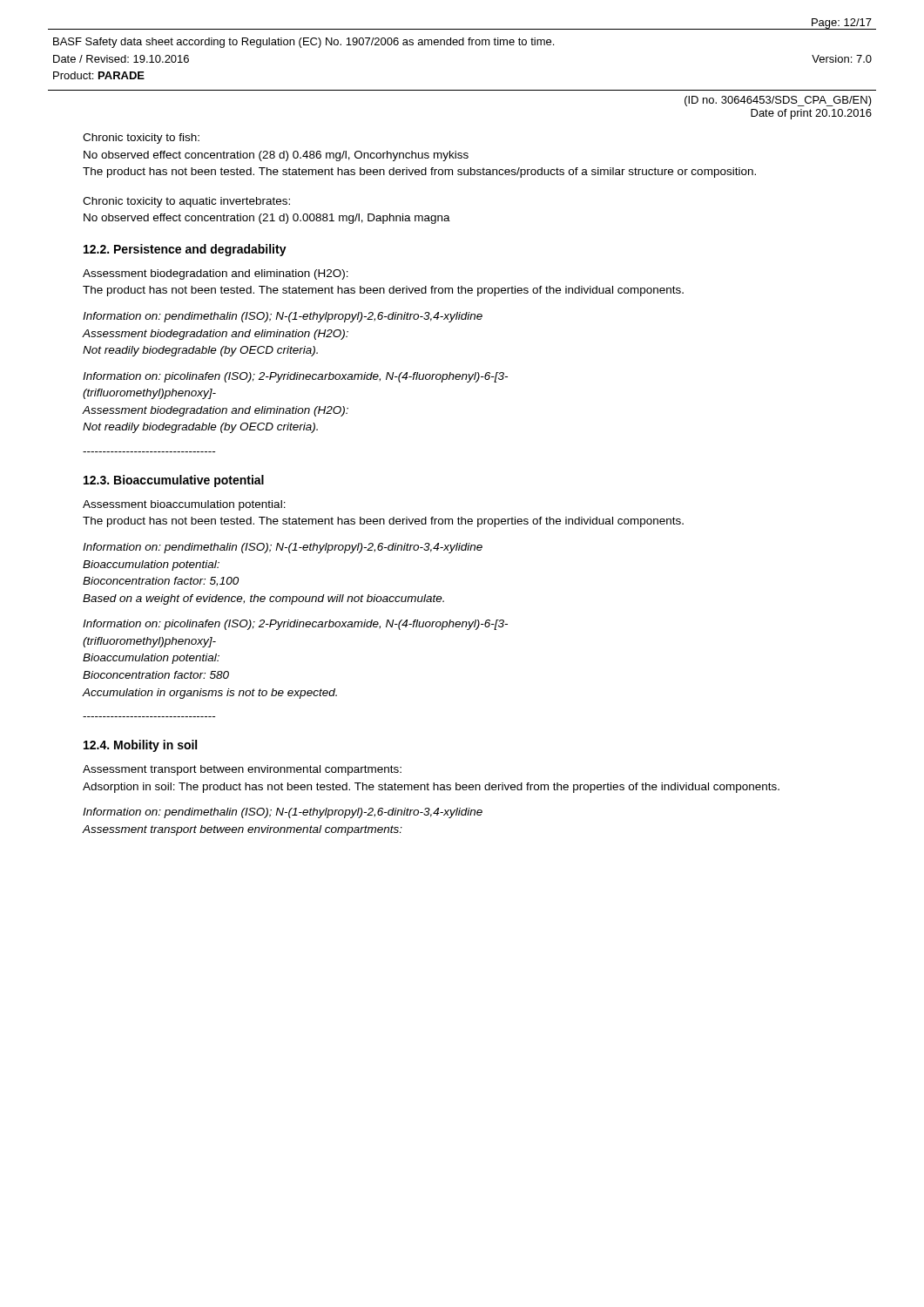924x1307 pixels.
Task: Click on the text block that reads "Chronic toxicity to aquatic invertebrates: No observed"
Action: 266,209
